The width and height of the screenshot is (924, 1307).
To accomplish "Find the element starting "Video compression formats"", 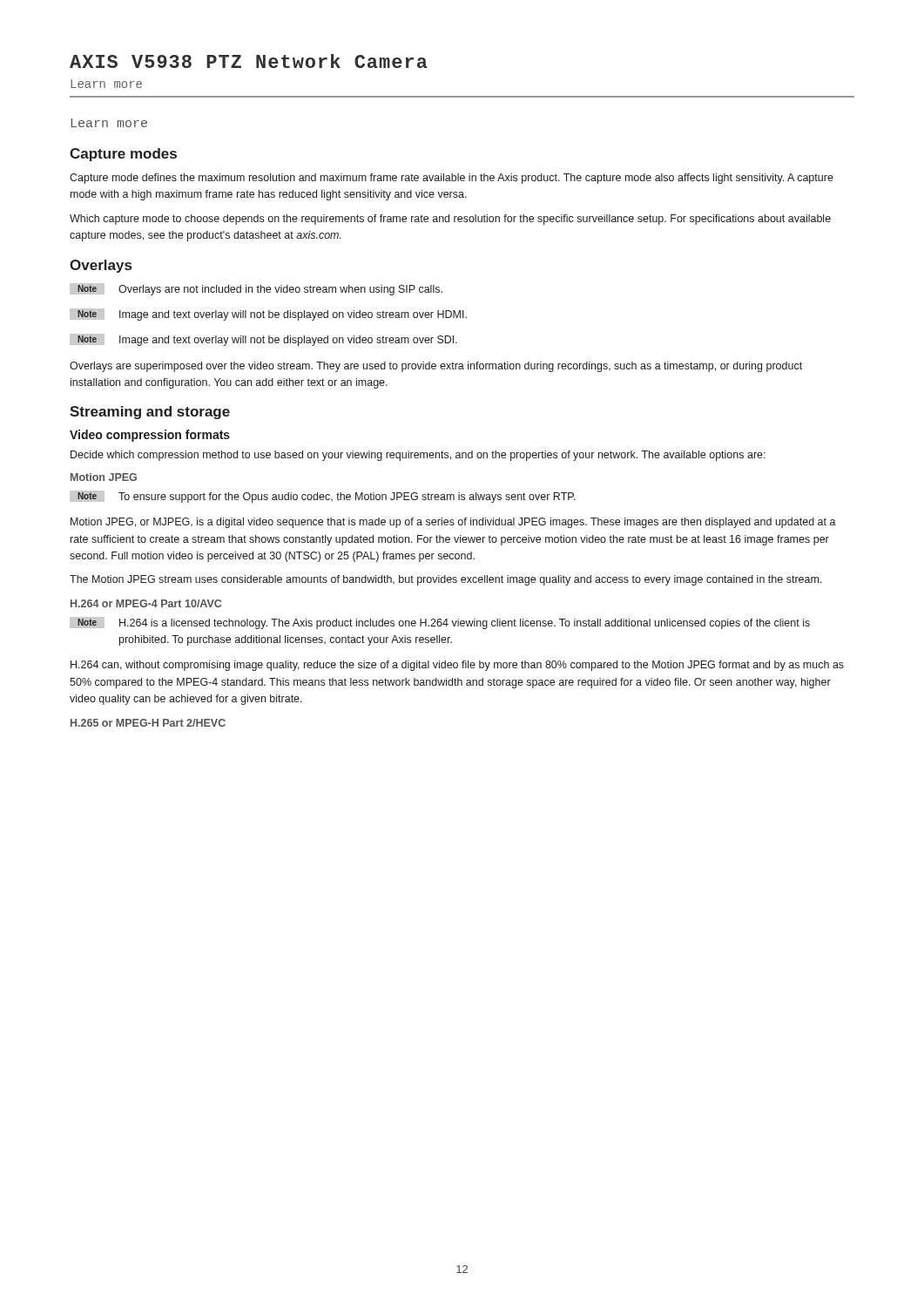I will [150, 435].
